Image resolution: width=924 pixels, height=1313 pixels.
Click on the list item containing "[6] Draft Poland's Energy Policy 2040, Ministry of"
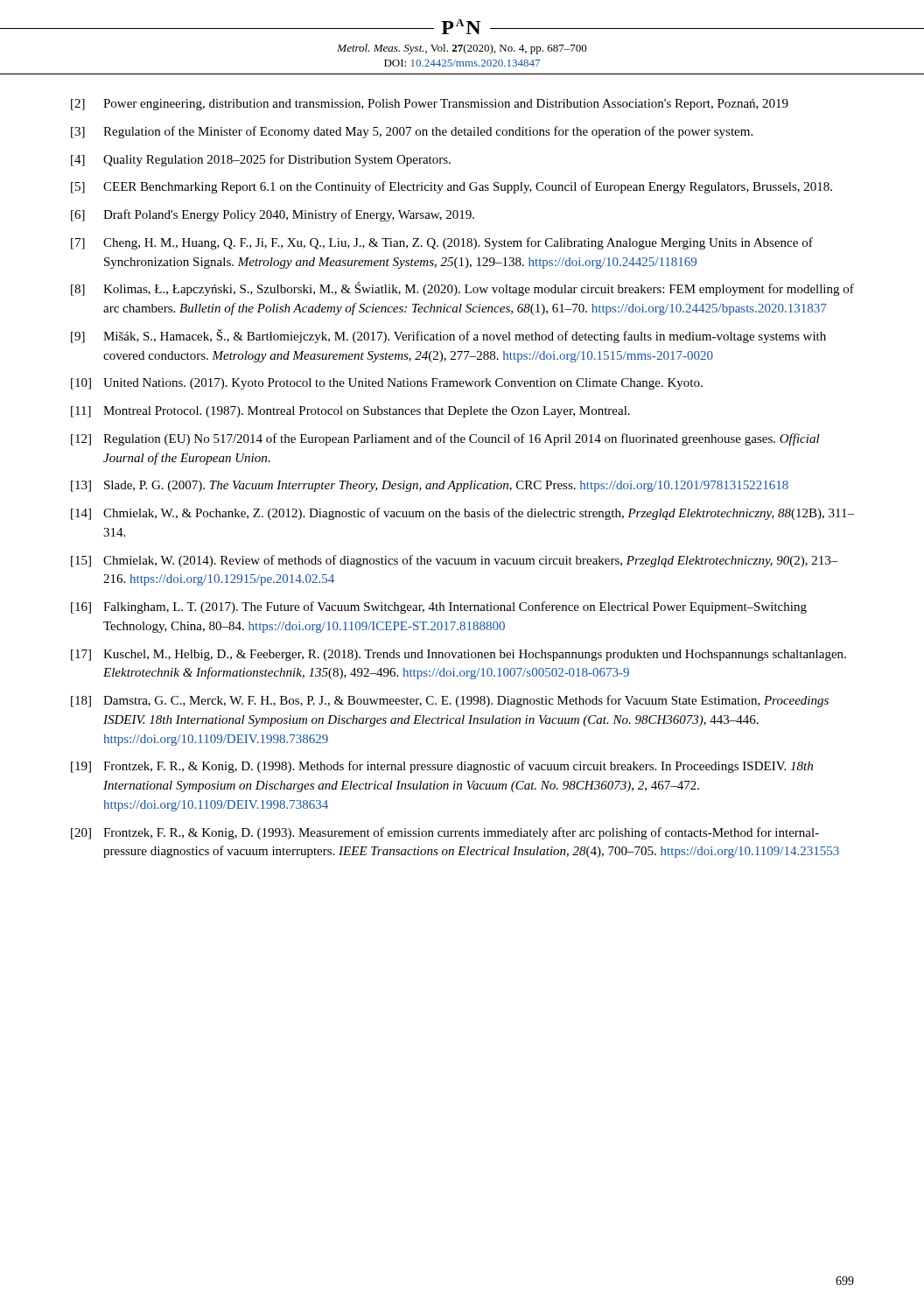pos(462,215)
